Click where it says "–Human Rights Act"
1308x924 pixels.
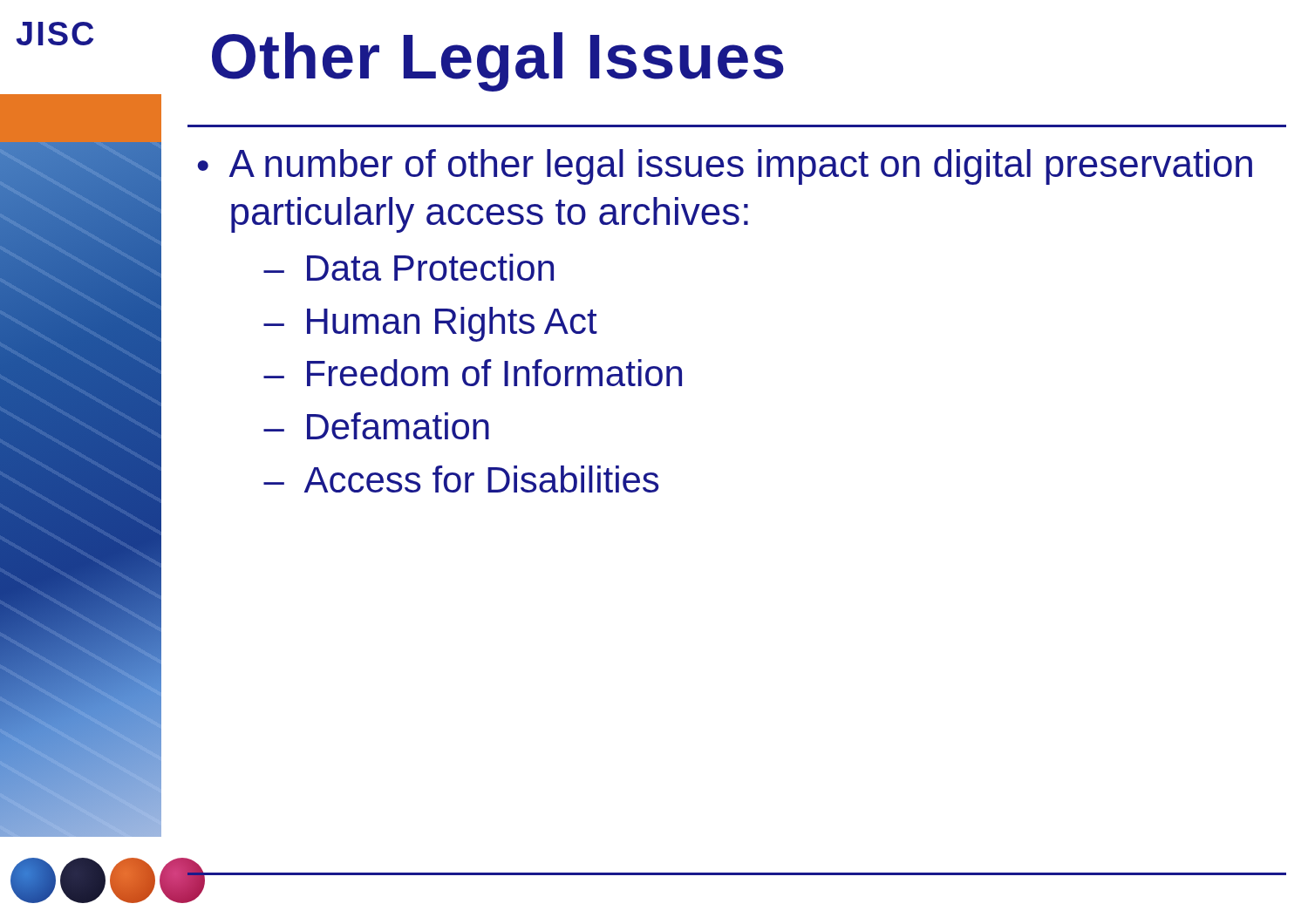pos(430,322)
